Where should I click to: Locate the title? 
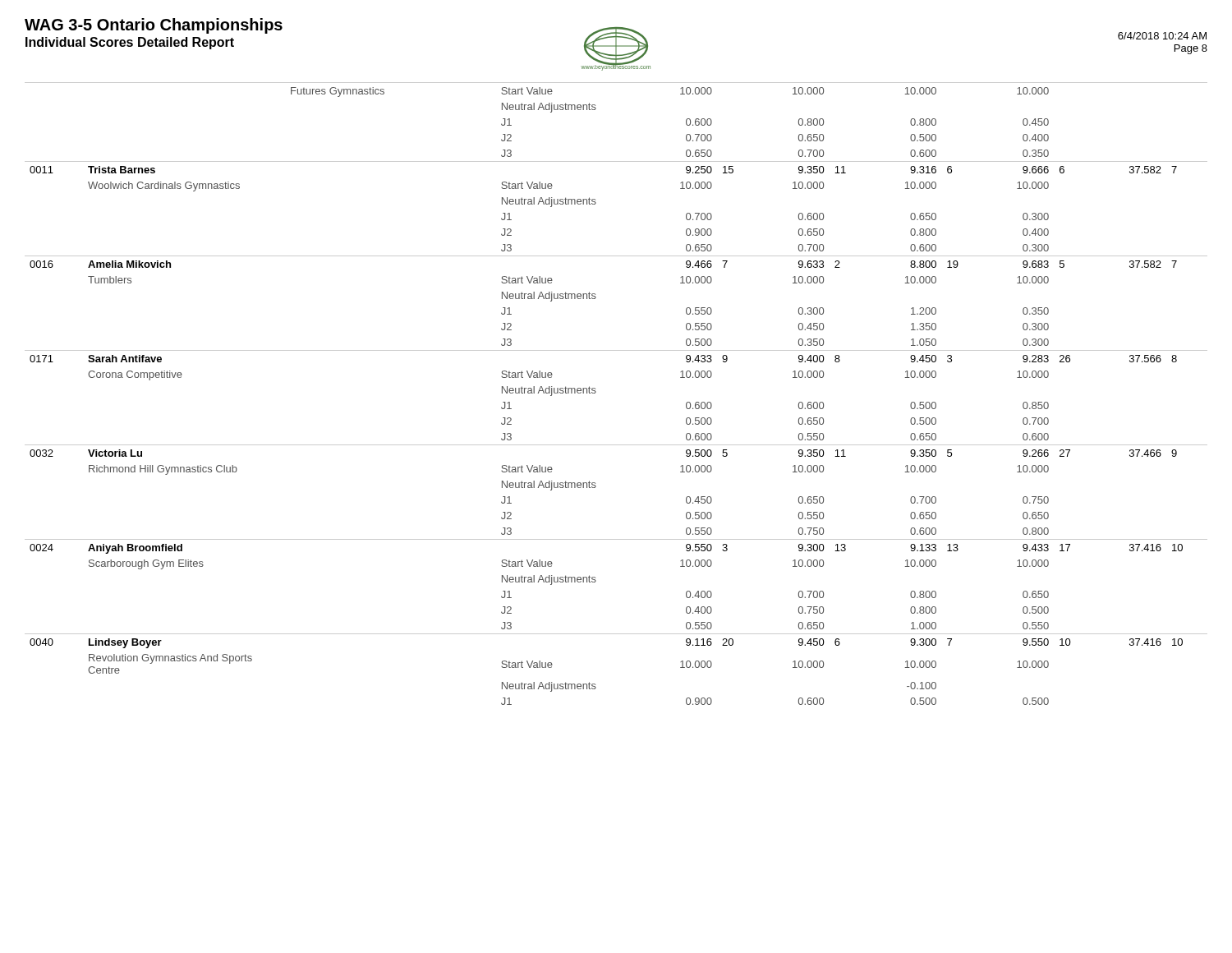pos(154,32)
